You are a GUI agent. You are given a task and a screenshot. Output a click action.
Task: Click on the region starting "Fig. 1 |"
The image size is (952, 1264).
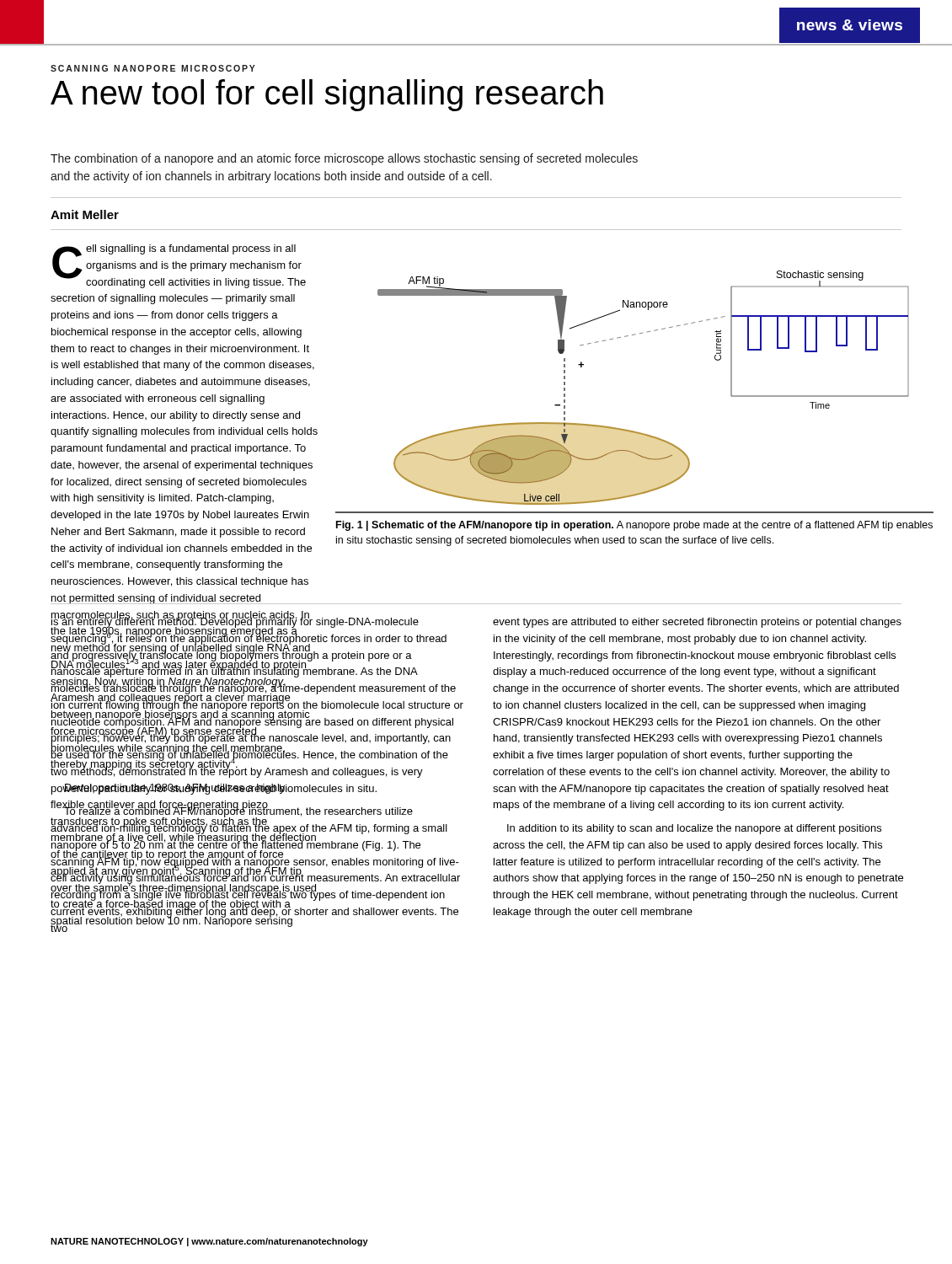coord(634,533)
